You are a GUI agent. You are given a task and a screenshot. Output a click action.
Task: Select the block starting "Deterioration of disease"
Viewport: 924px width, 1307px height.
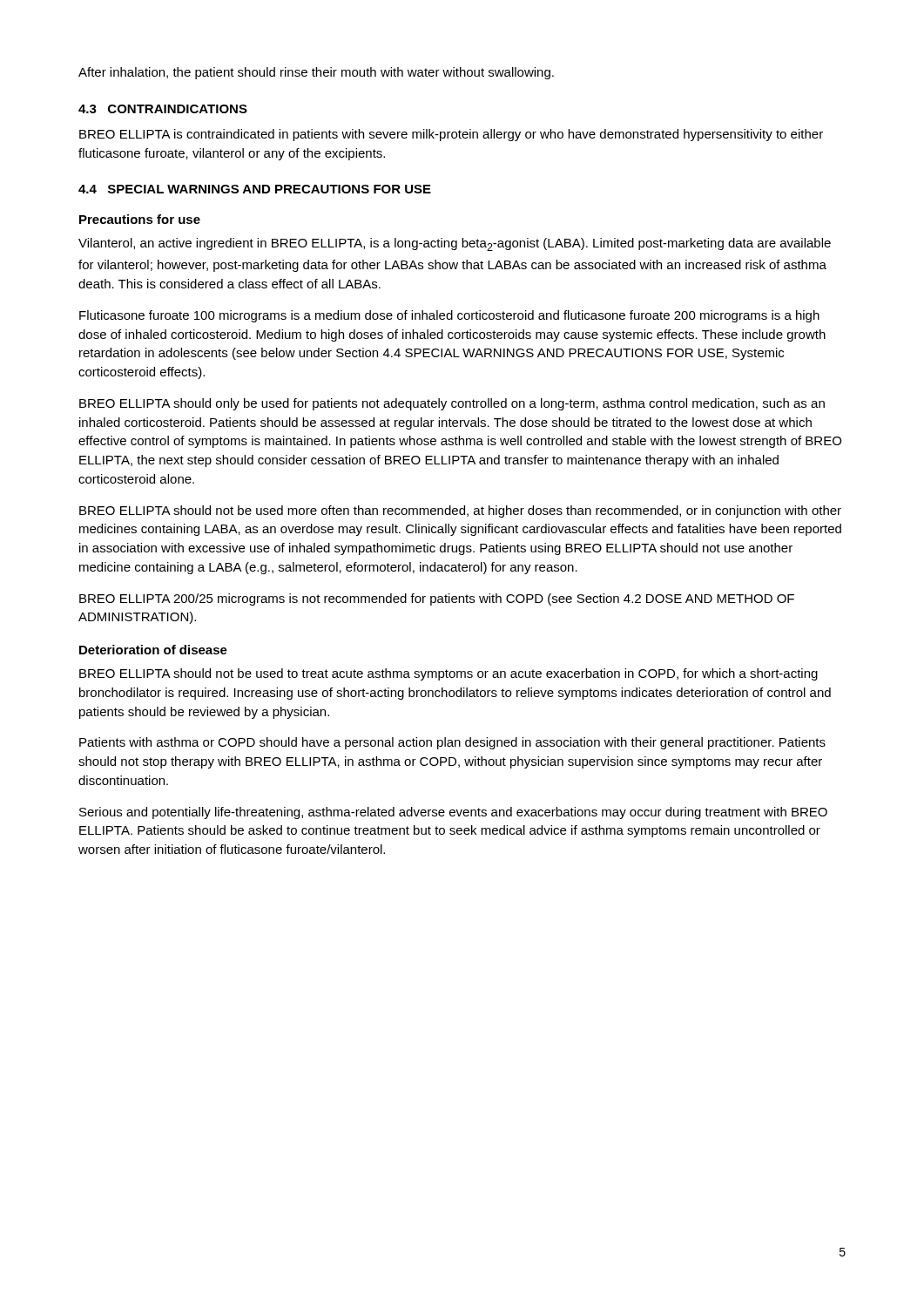[x=153, y=650]
